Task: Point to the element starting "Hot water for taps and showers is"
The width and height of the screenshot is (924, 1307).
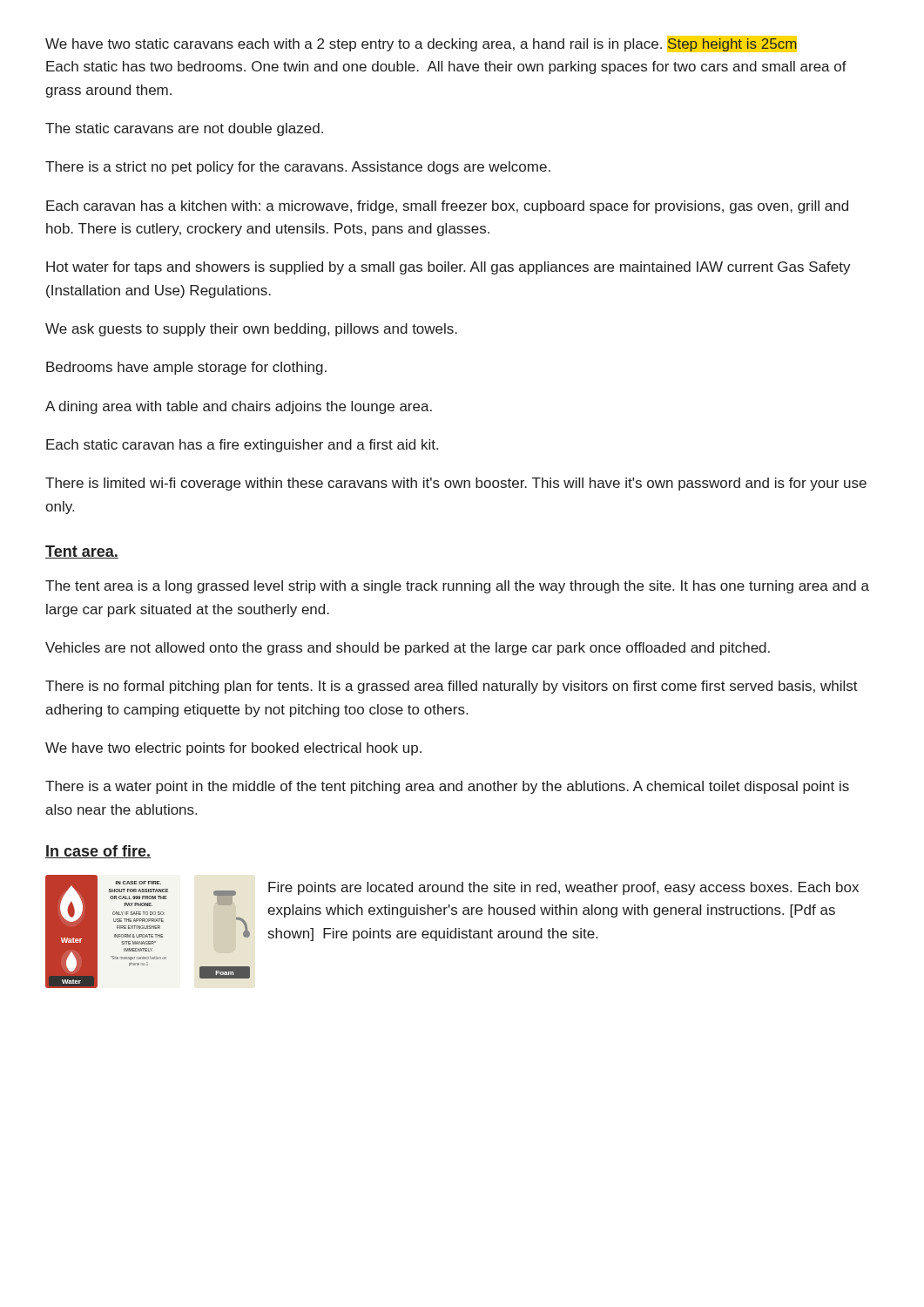Action: [x=448, y=279]
